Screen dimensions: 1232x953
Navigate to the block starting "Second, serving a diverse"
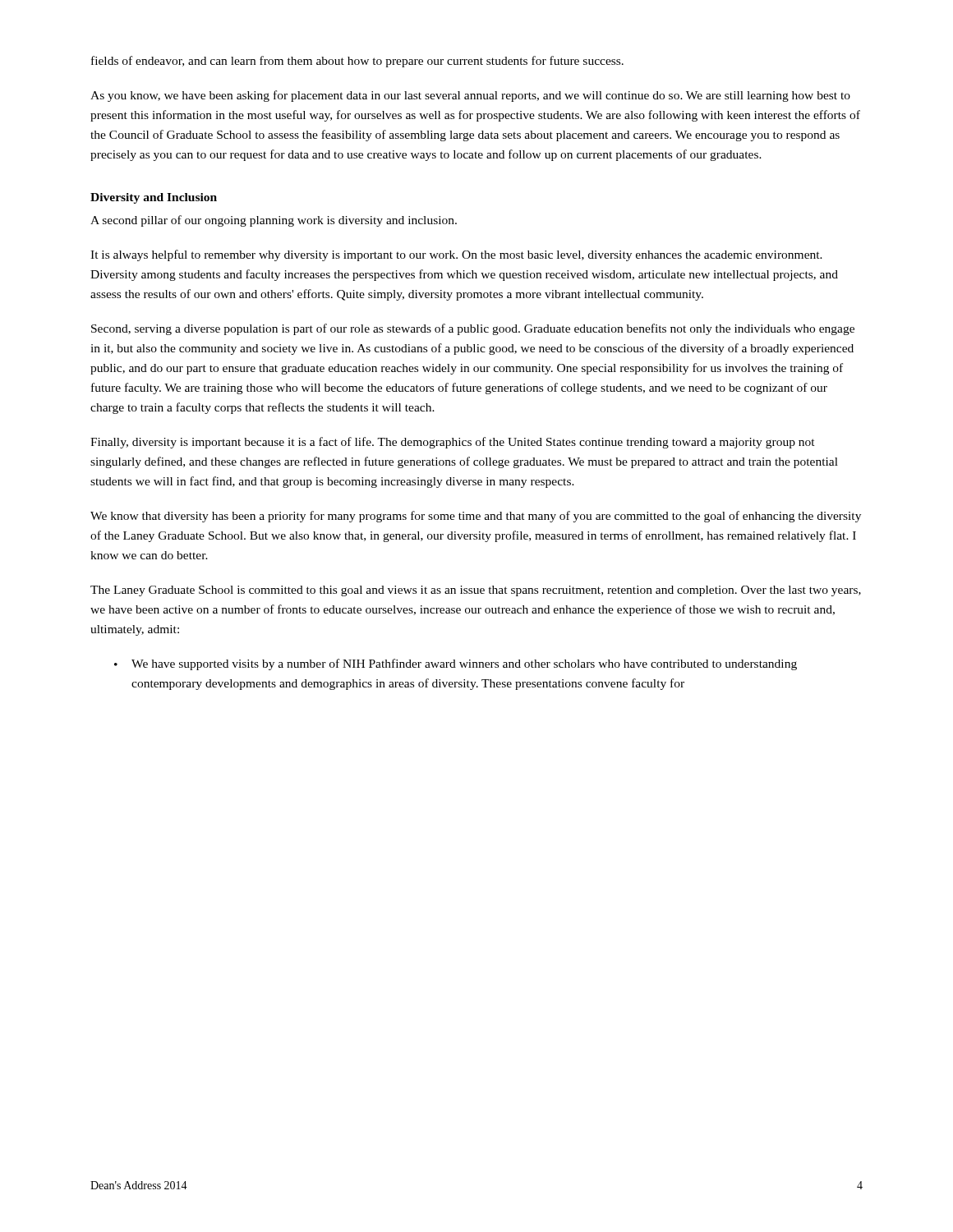pos(473,368)
